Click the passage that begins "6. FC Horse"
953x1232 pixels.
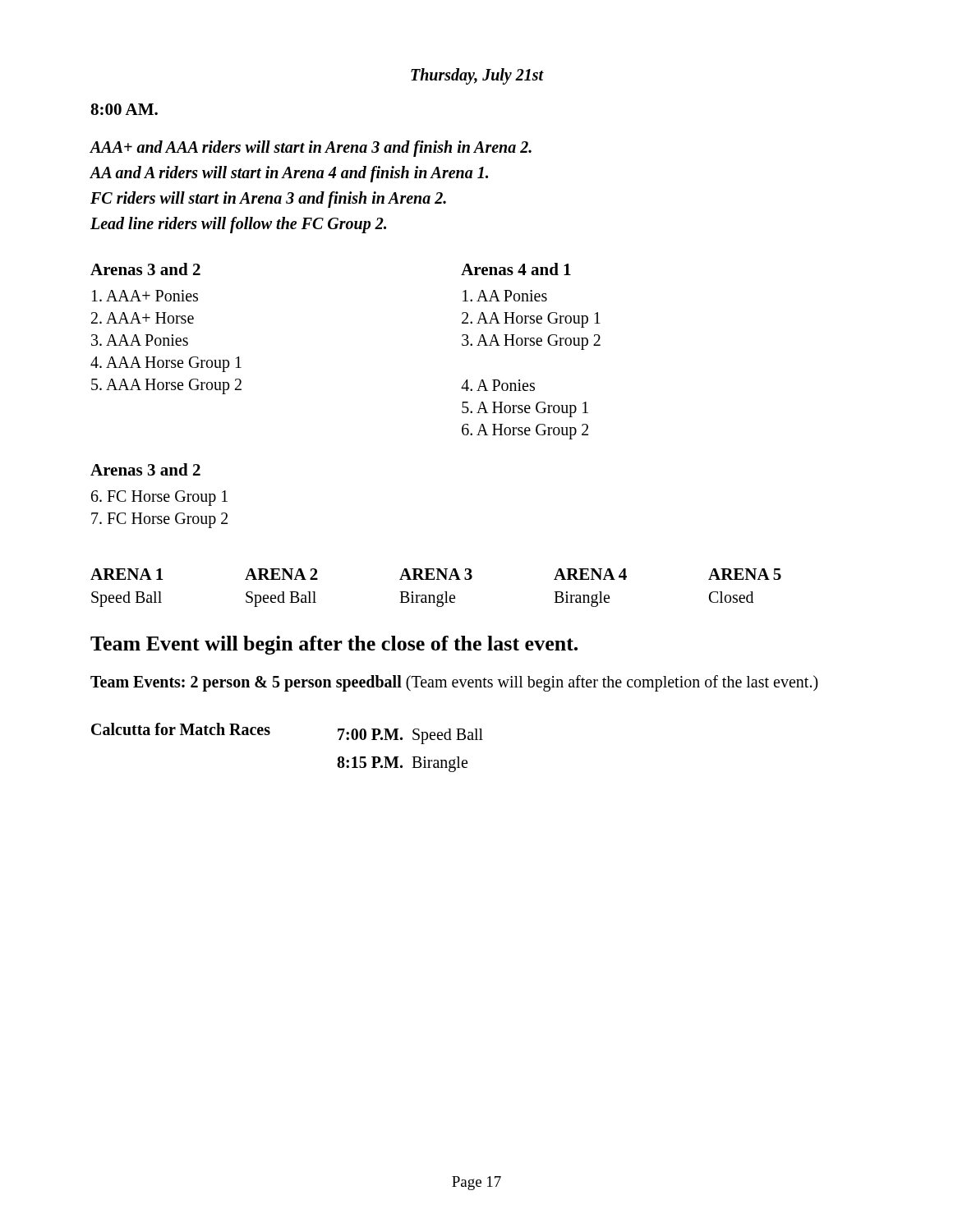point(160,496)
